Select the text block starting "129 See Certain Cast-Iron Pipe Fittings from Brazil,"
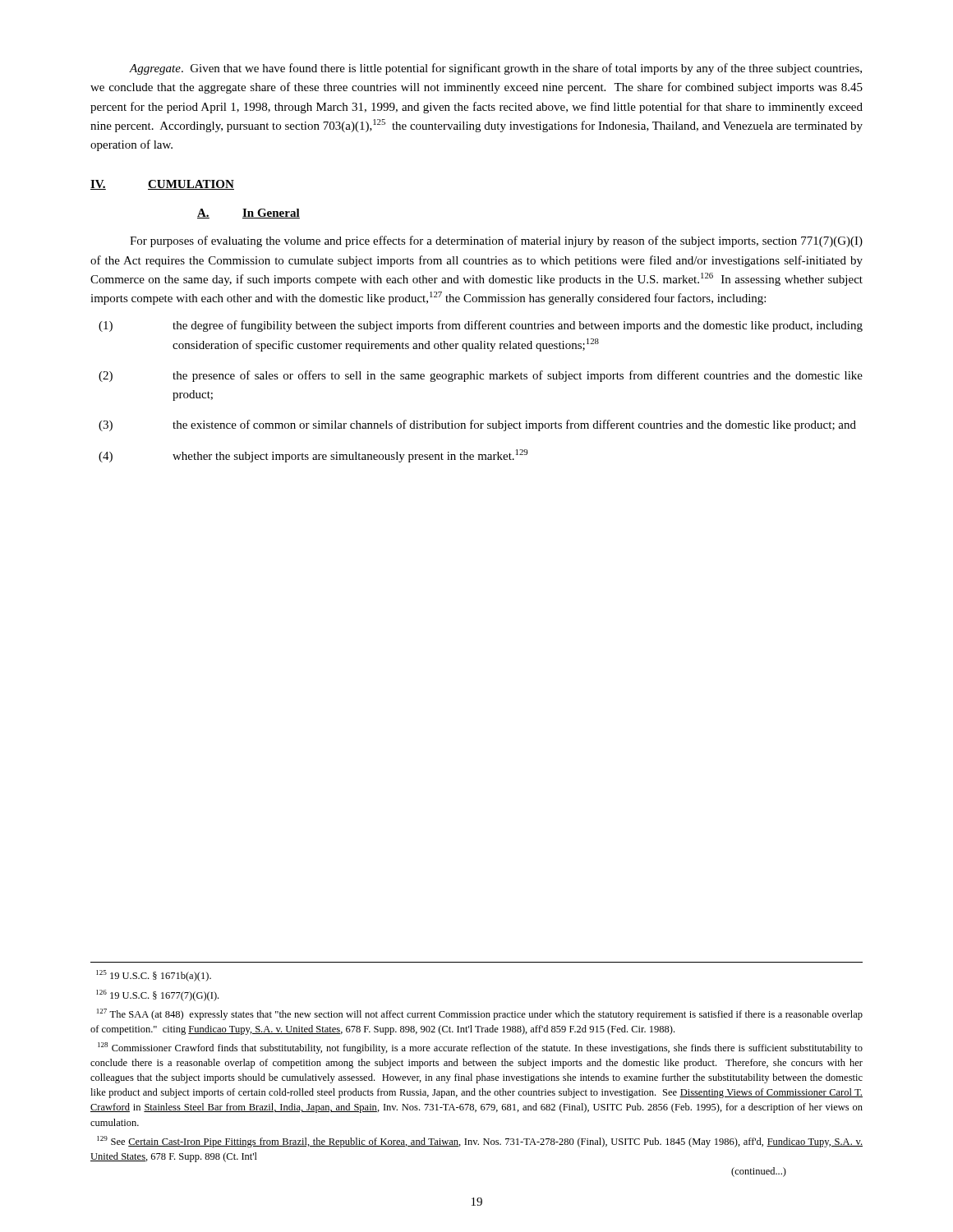 tap(476, 1155)
